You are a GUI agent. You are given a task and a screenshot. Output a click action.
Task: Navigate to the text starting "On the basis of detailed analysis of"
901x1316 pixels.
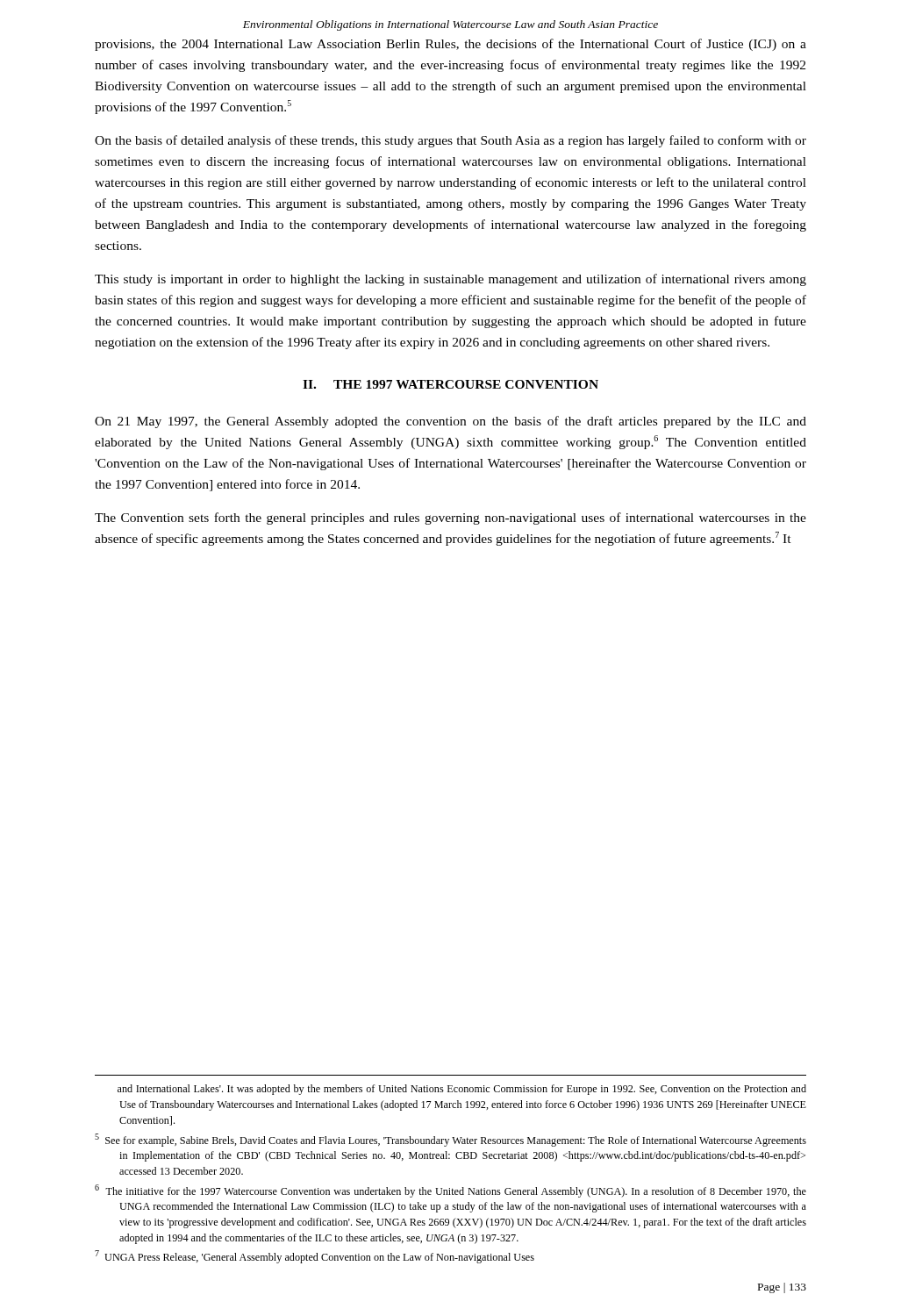(x=450, y=193)
